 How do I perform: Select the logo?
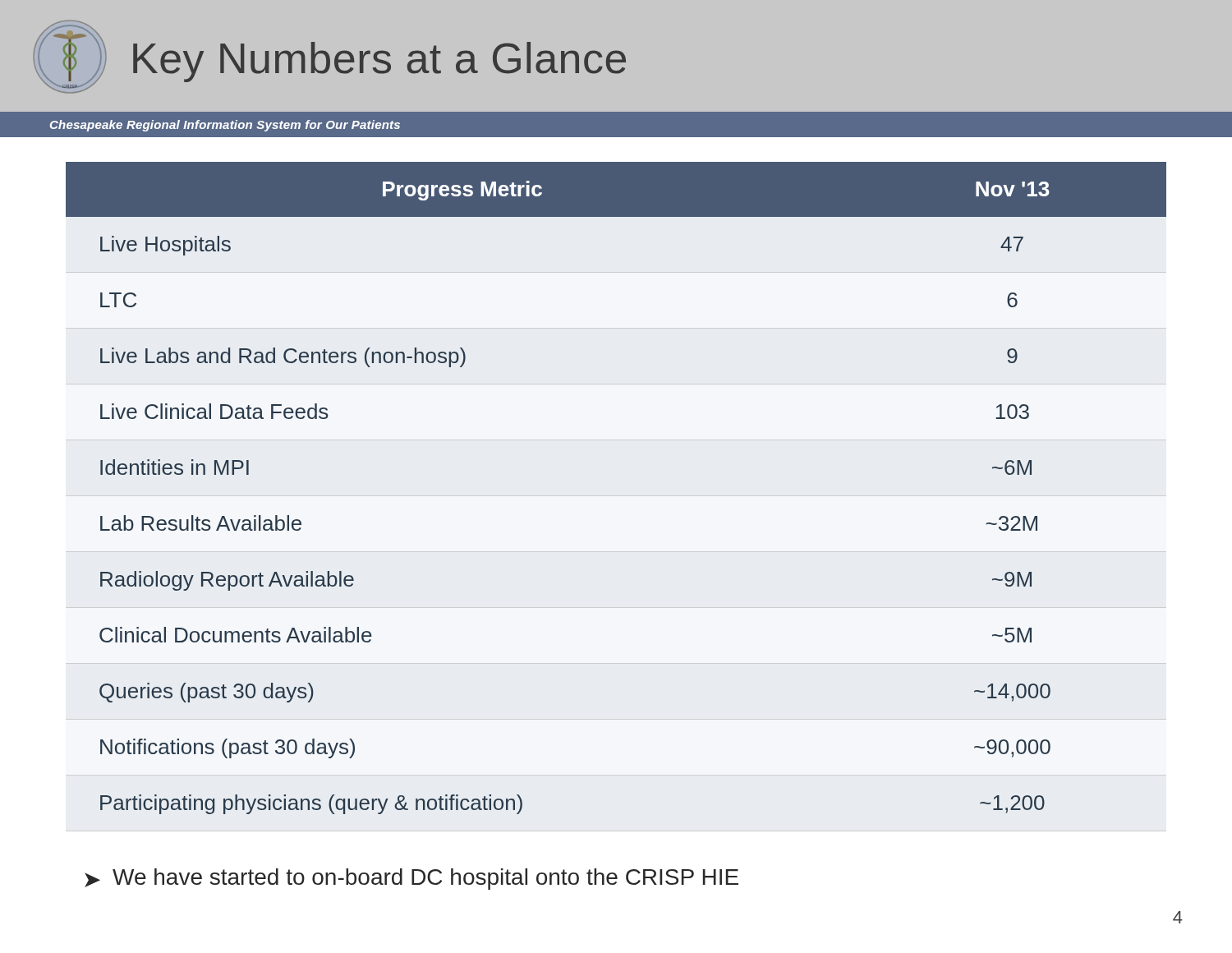(70, 58)
